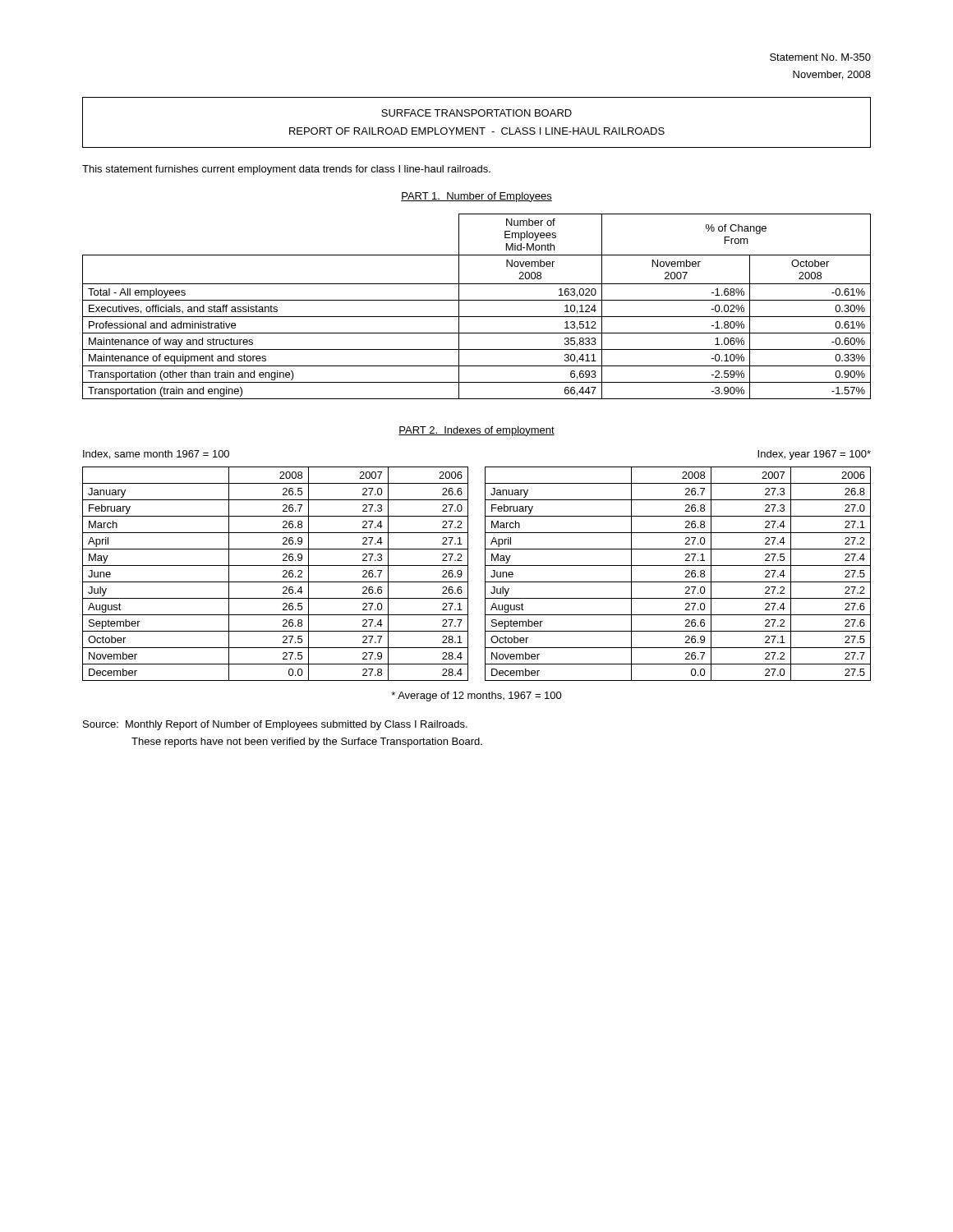Point to the block beginning "Index, year 1967"

point(814,454)
